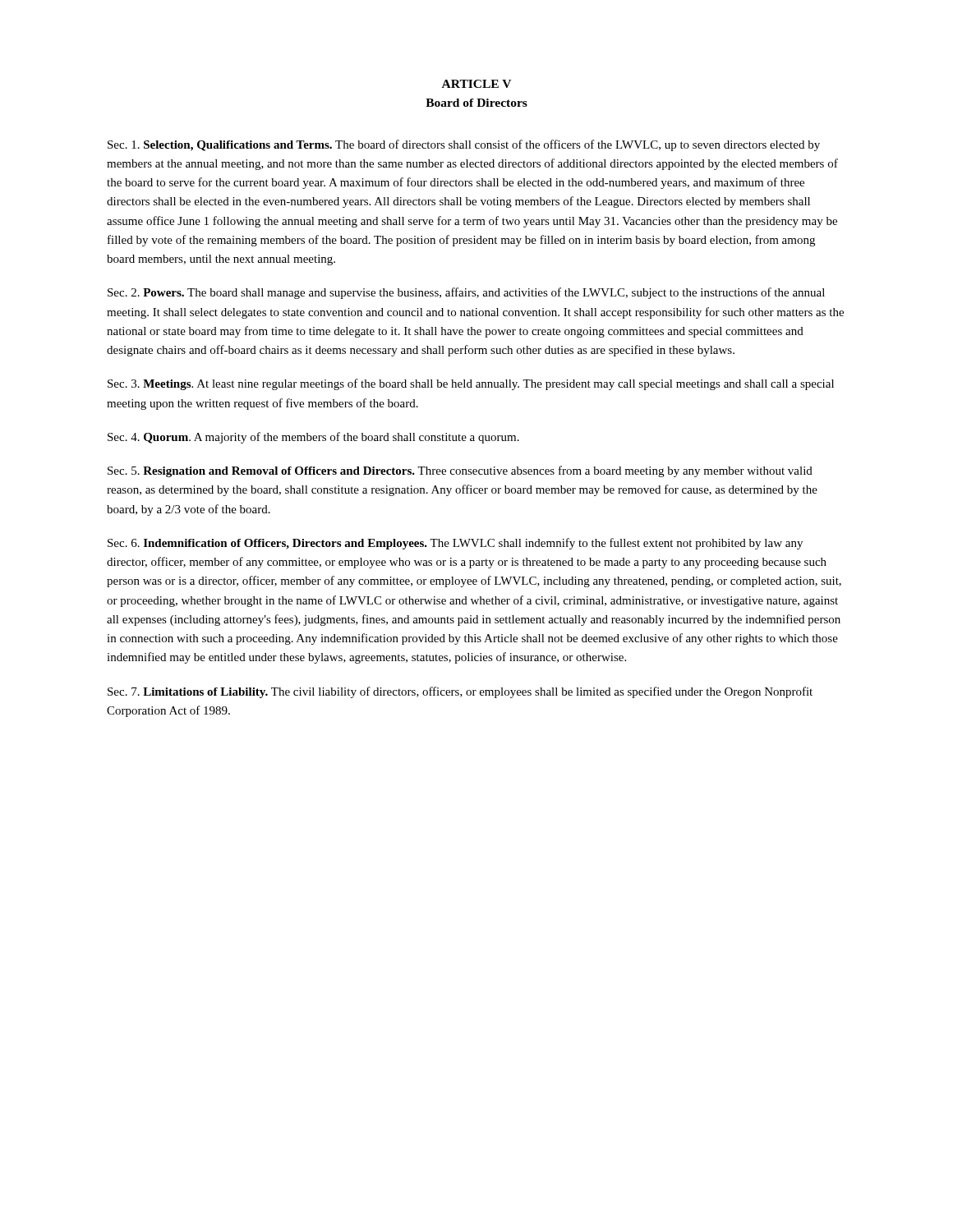Viewport: 953px width, 1232px height.
Task: Point to the element starting "Sec. 7. Limitations"
Action: (x=460, y=701)
